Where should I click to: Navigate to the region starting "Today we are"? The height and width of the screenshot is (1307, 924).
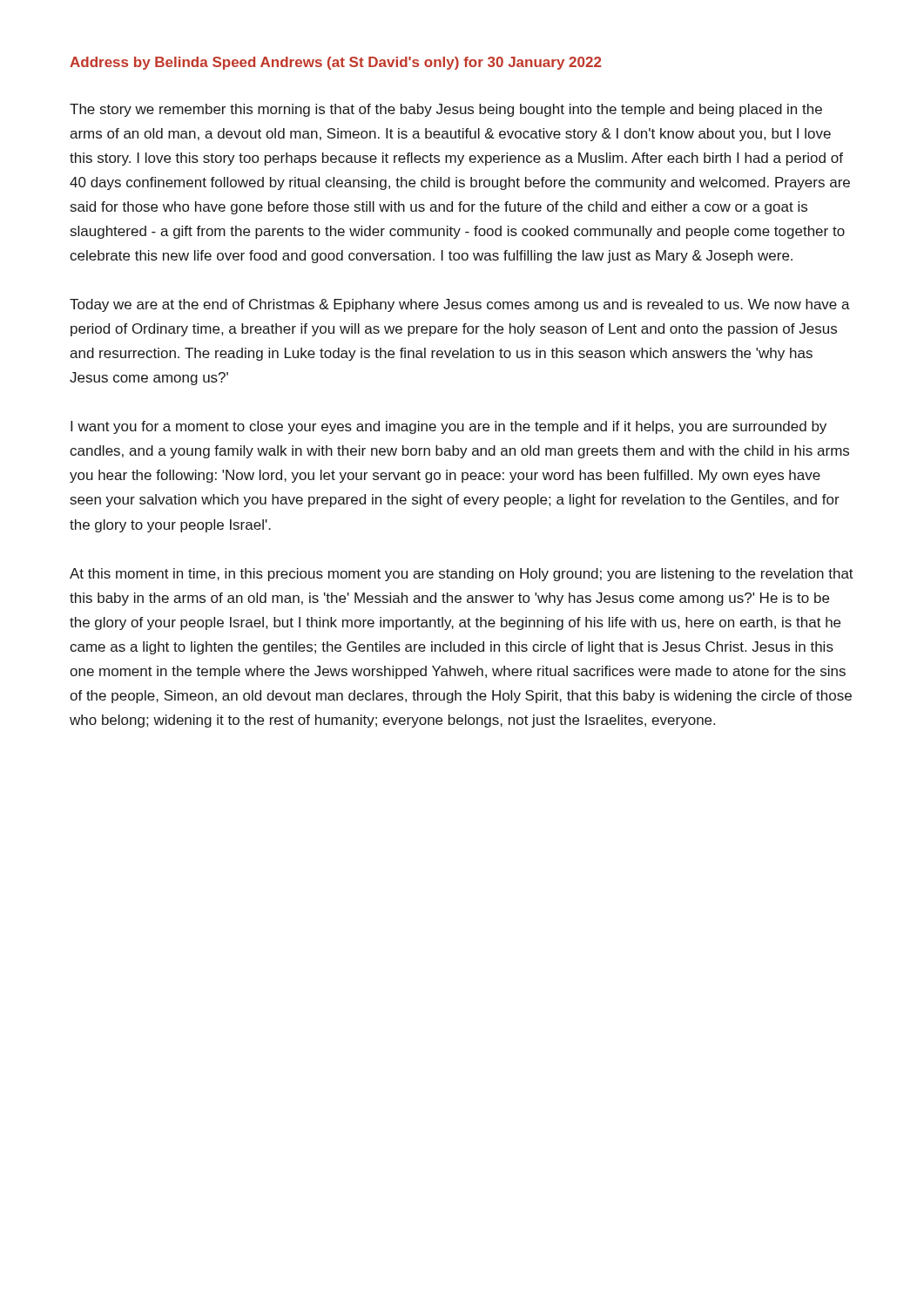pos(460,341)
